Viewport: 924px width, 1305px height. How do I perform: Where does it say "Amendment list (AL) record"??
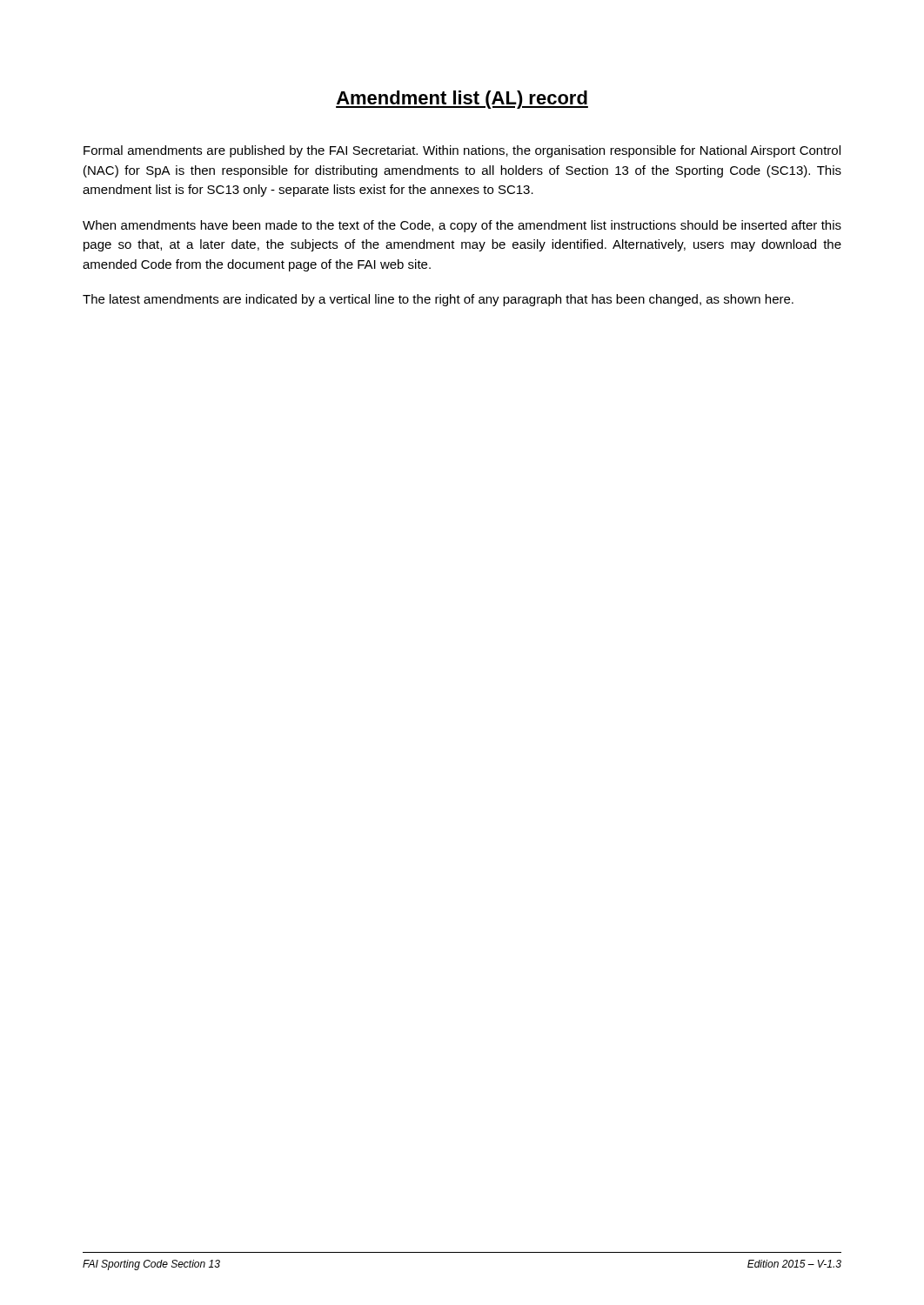coord(462,98)
